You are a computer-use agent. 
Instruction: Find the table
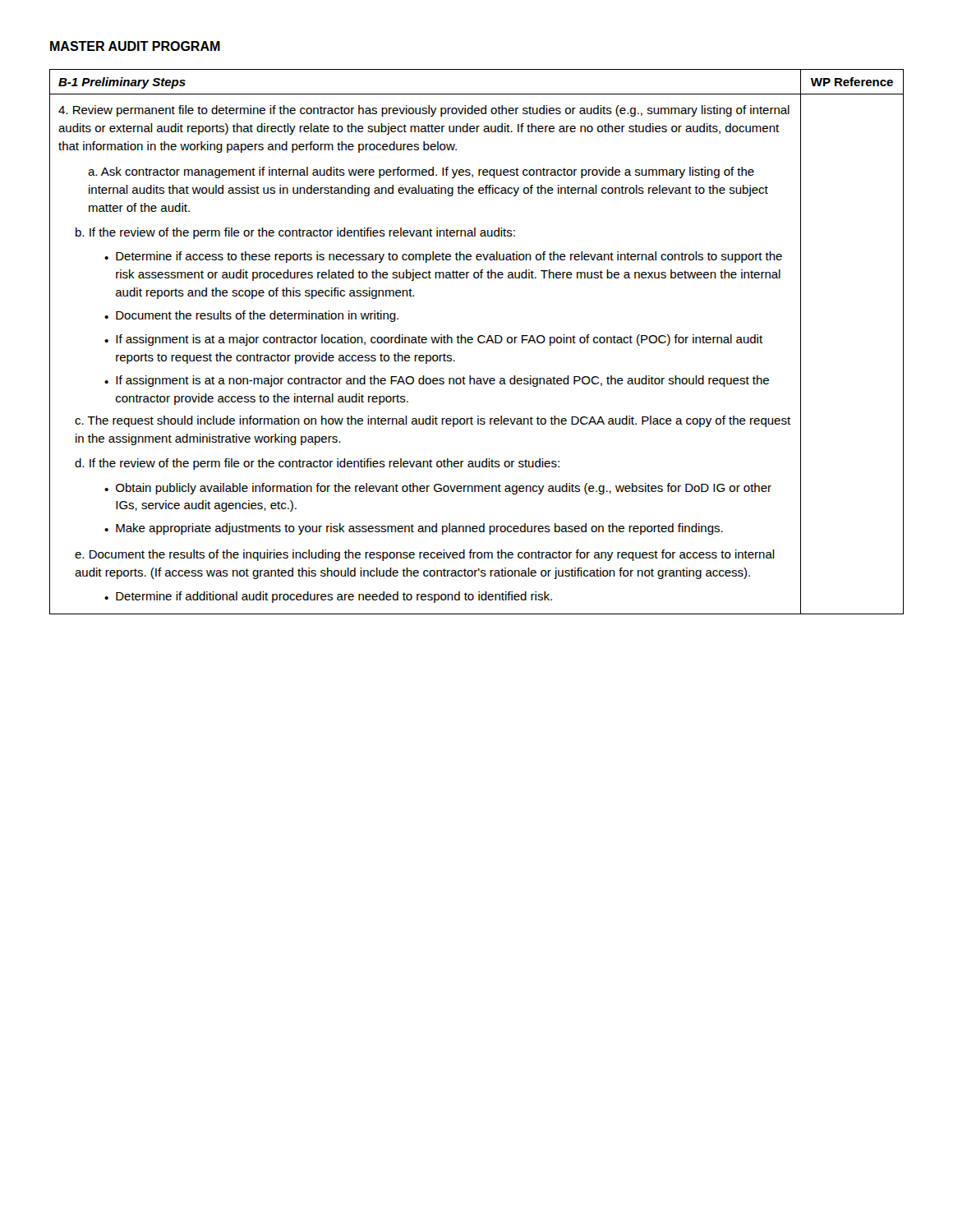click(x=476, y=342)
